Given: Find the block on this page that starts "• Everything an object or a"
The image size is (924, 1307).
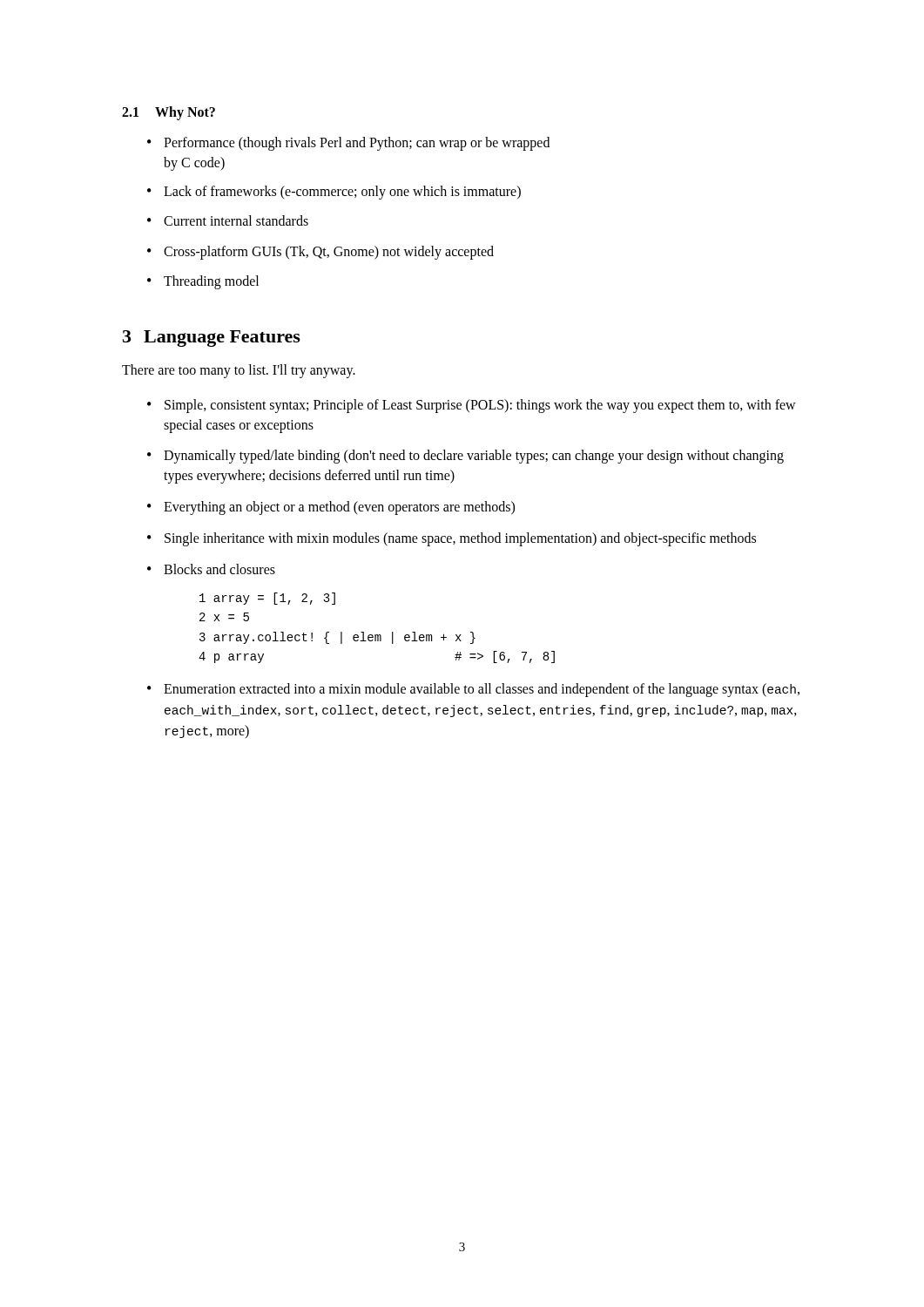Looking at the screenshot, I should (x=331, y=507).
